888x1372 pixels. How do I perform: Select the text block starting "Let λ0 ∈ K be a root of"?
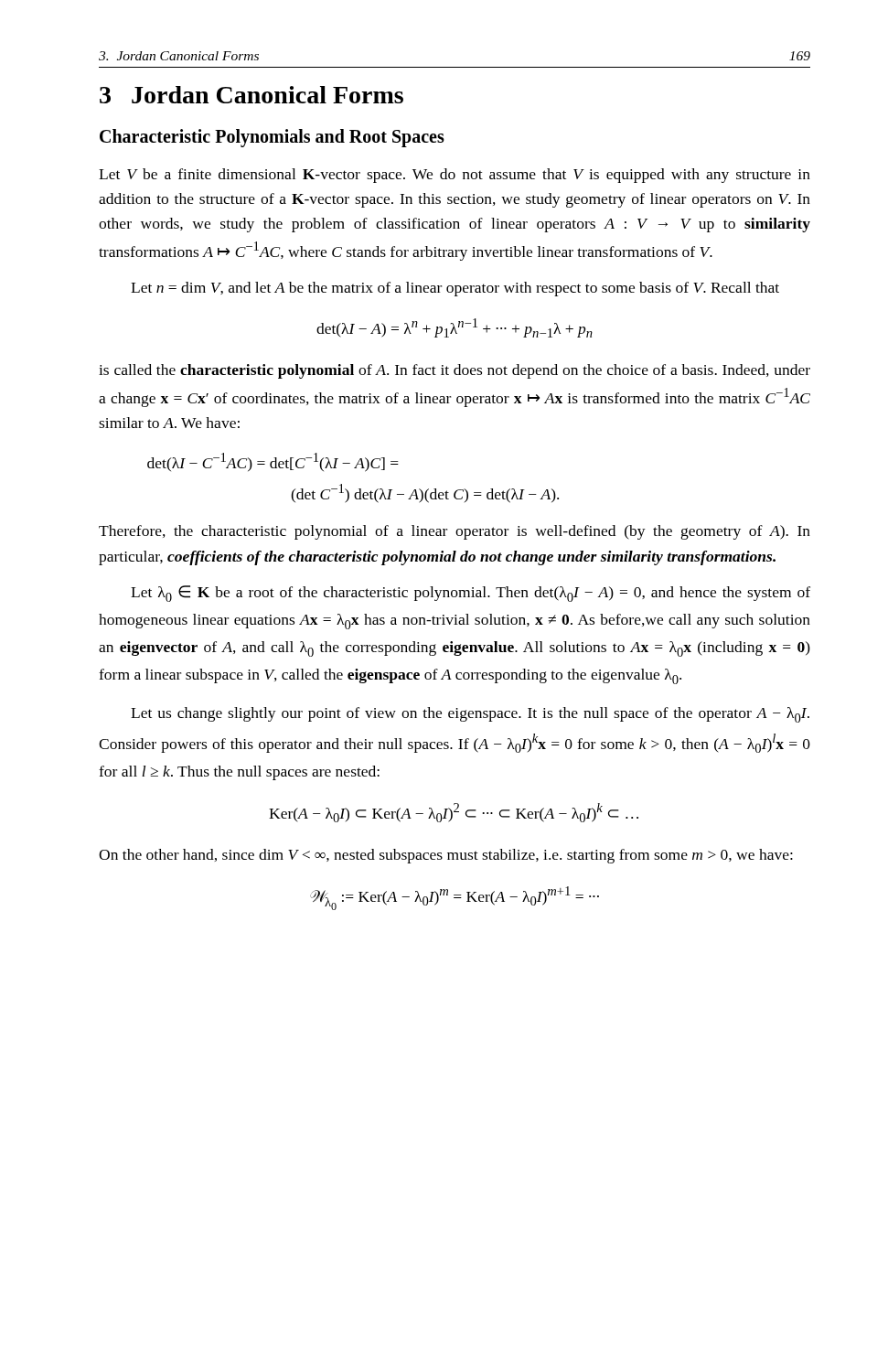coord(455,635)
